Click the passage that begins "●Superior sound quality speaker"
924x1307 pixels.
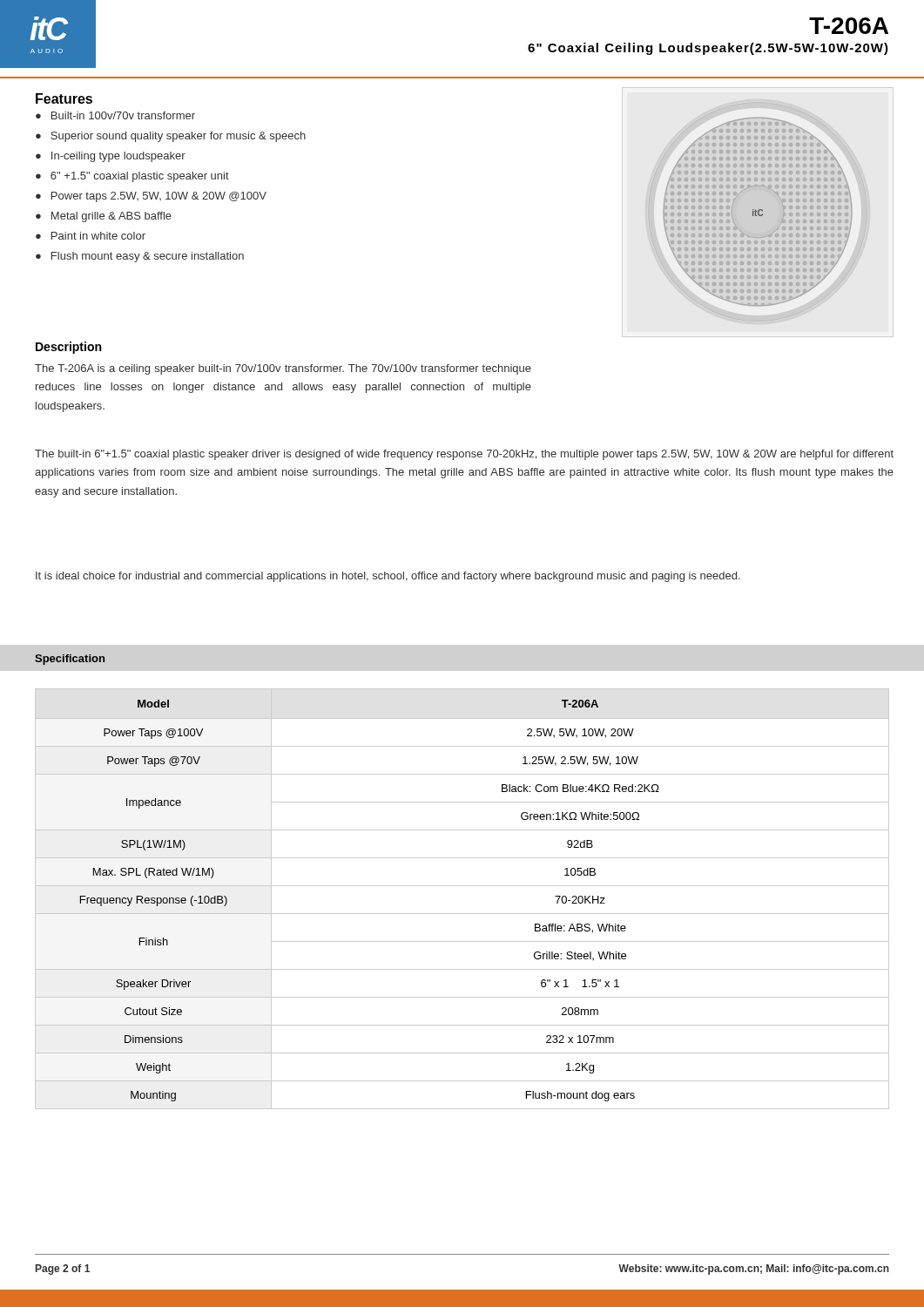pos(170,136)
